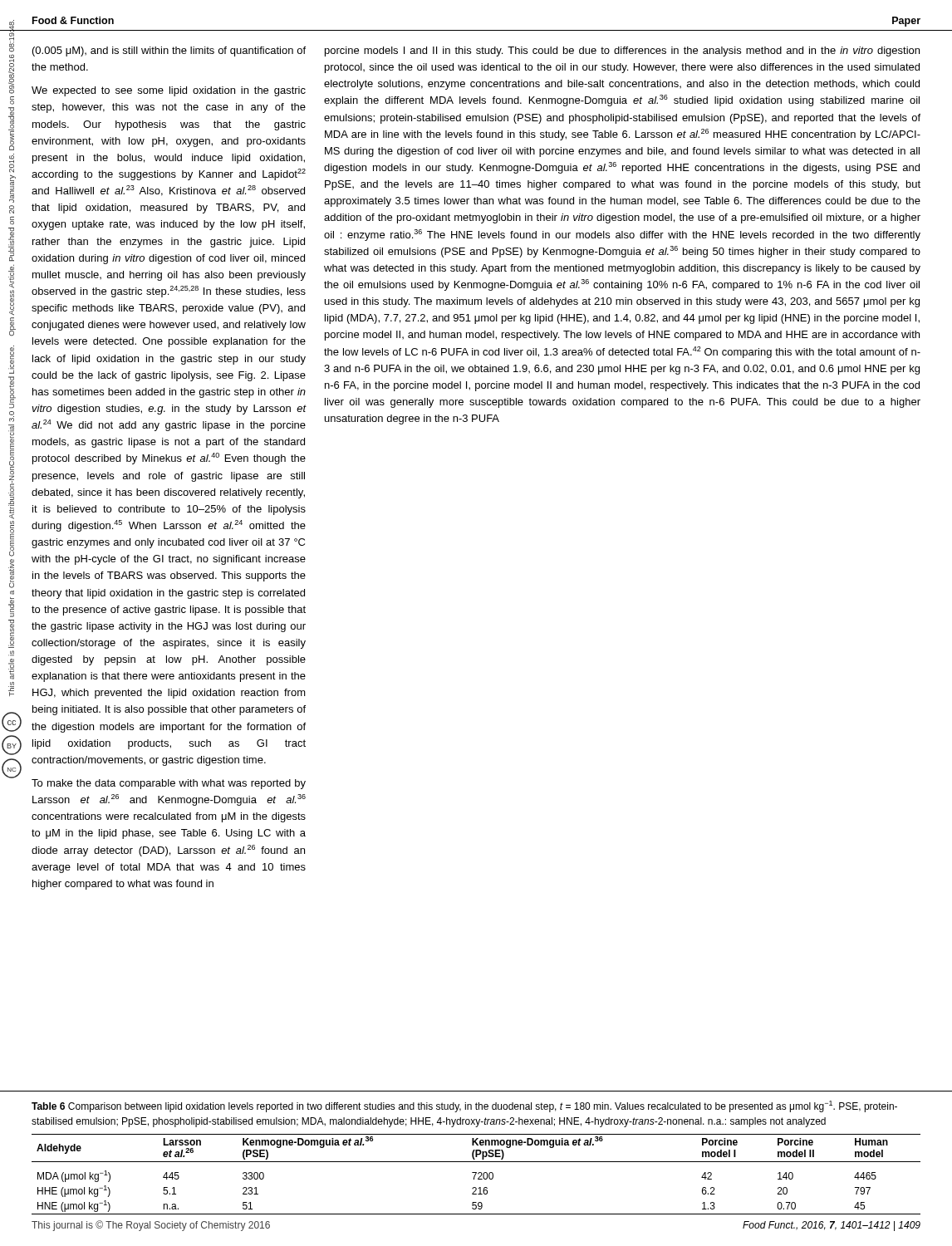This screenshot has height=1246, width=952.
Task: Click on the element starting "(0.005 μM), and"
Action: 169,467
